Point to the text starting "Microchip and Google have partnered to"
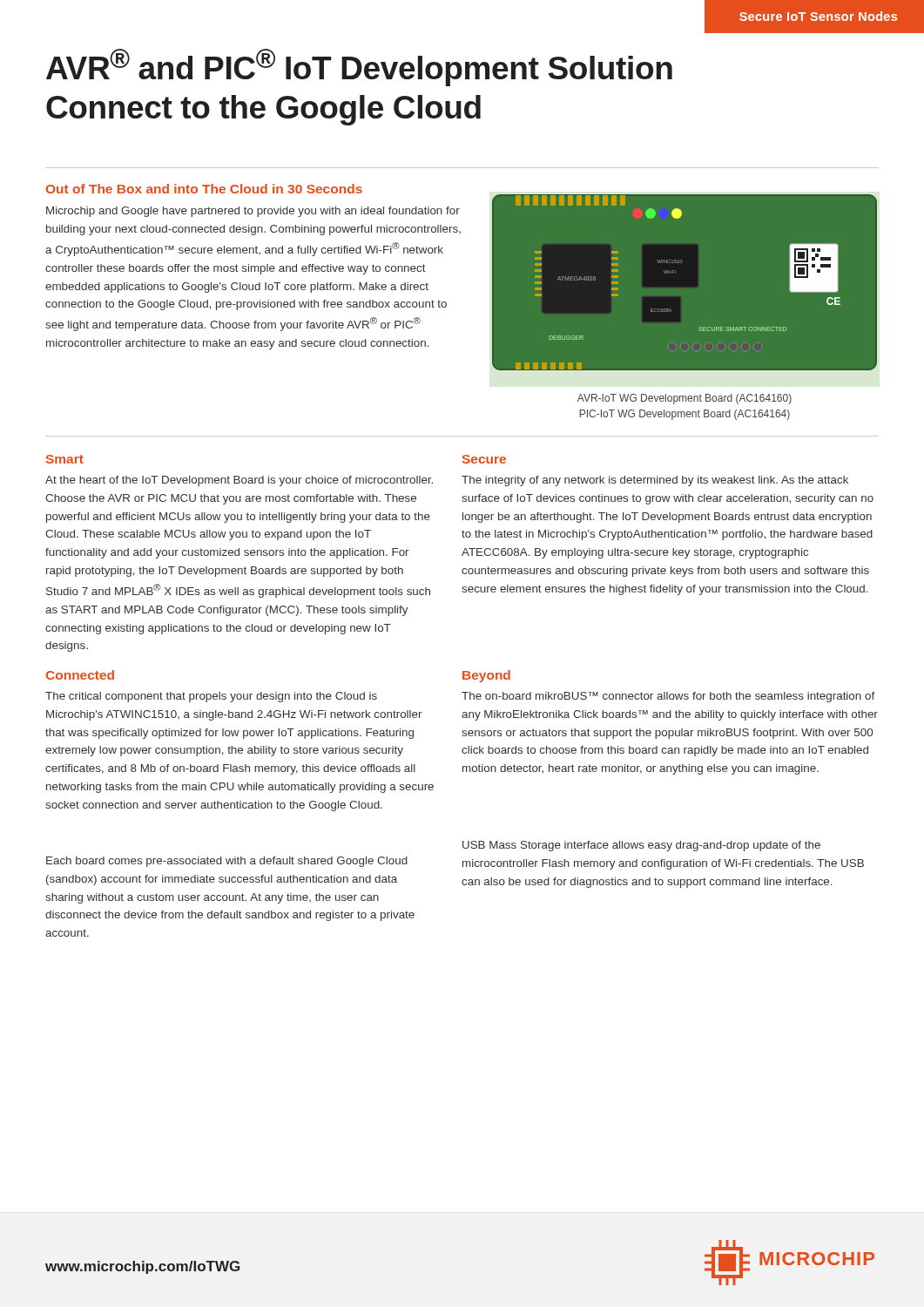924x1307 pixels. click(x=253, y=277)
